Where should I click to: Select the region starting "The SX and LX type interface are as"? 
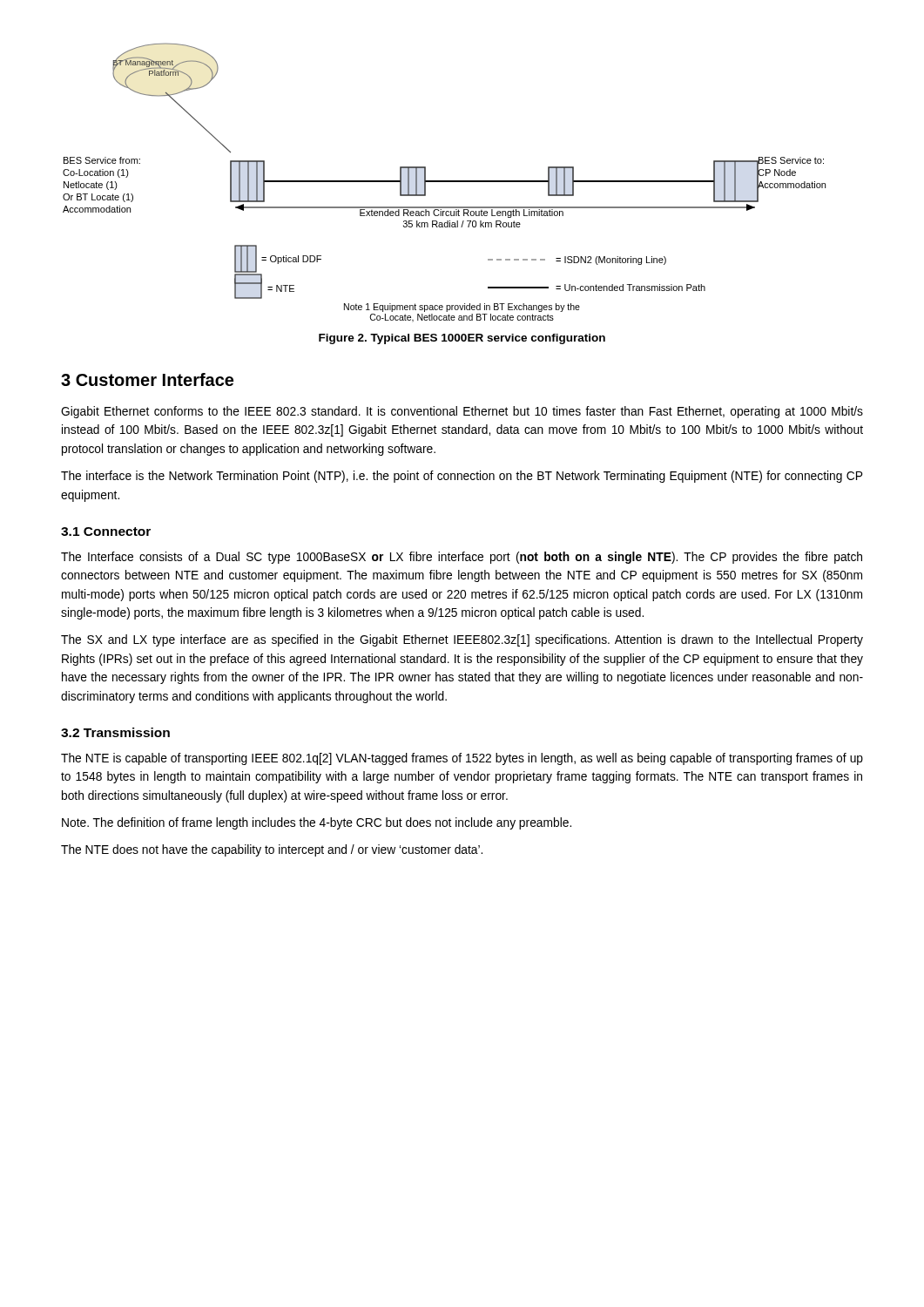coord(462,668)
